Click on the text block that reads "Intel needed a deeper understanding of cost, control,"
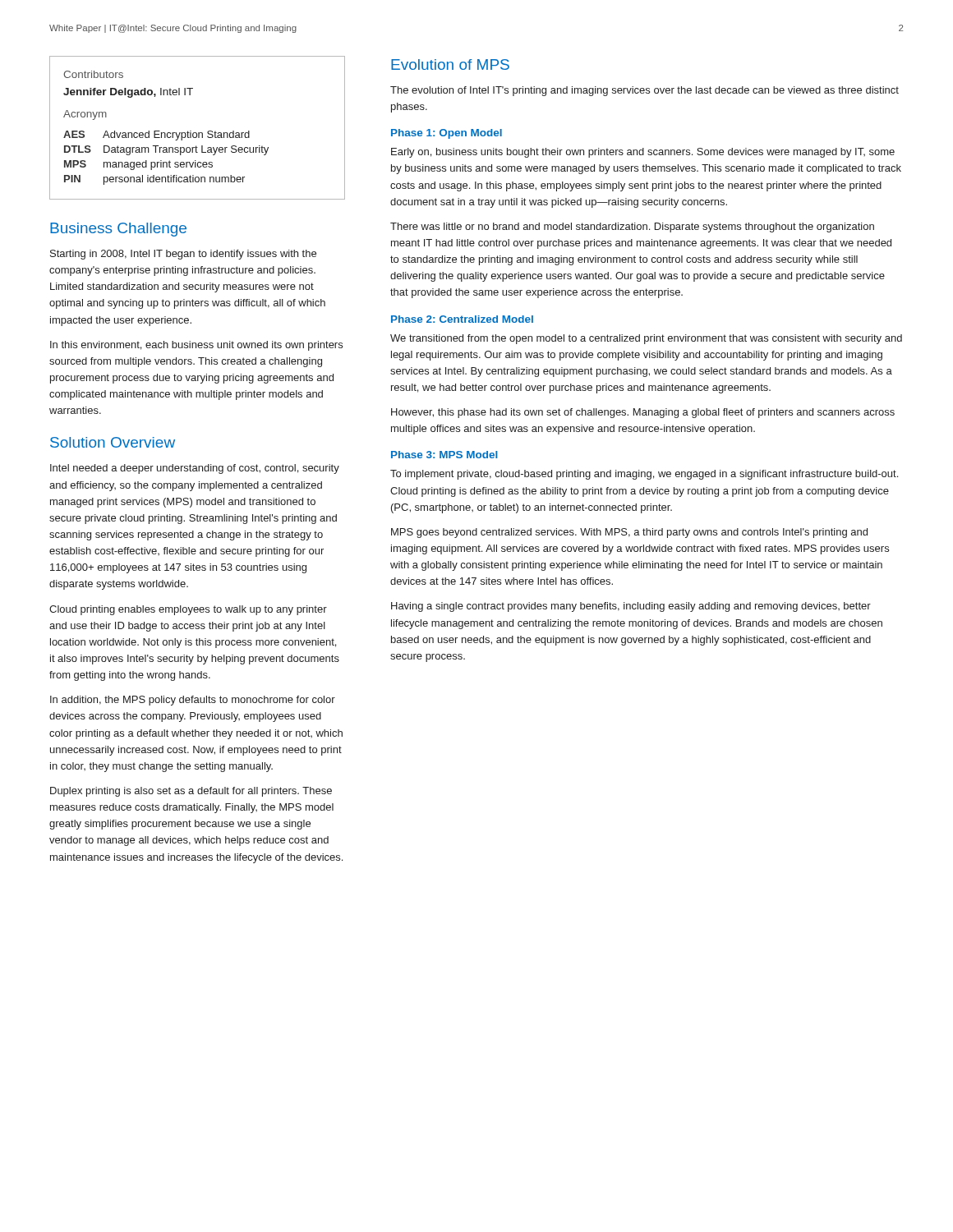The image size is (953, 1232). coord(194,526)
